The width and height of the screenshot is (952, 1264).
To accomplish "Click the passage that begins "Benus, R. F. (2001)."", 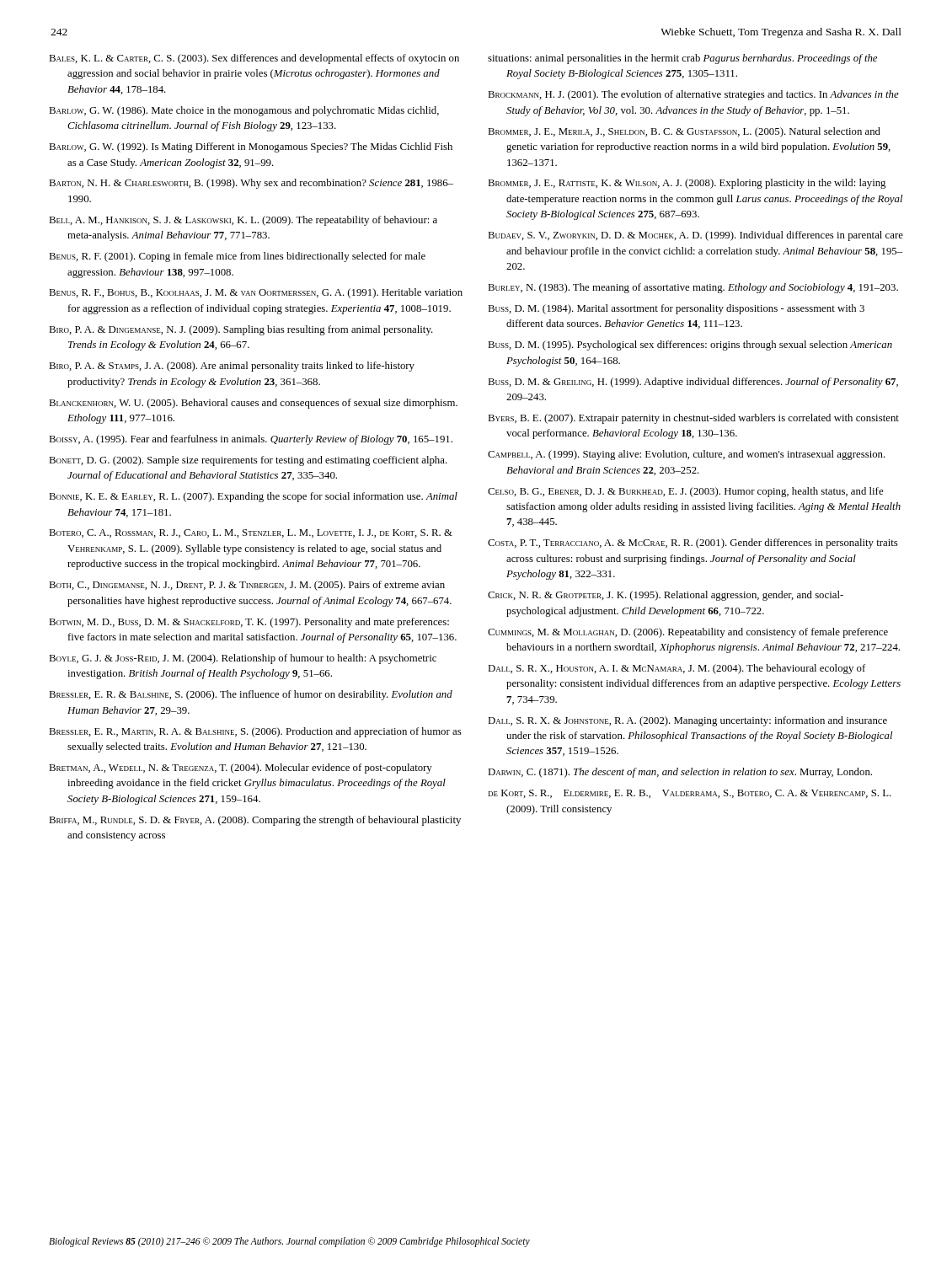I will coord(237,264).
